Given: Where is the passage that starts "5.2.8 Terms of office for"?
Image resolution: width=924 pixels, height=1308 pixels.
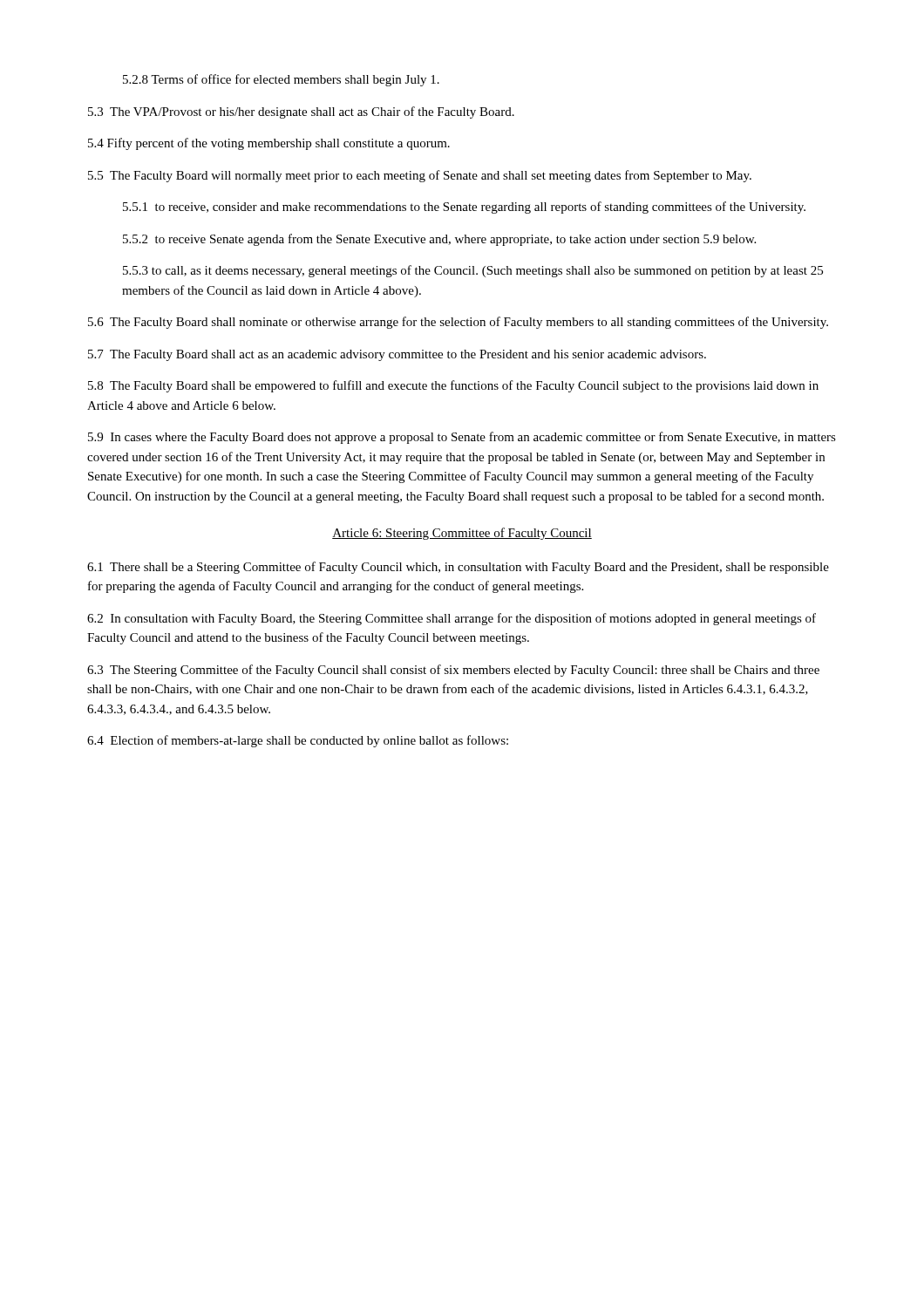Looking at the screenshot, I should (281, 79).
